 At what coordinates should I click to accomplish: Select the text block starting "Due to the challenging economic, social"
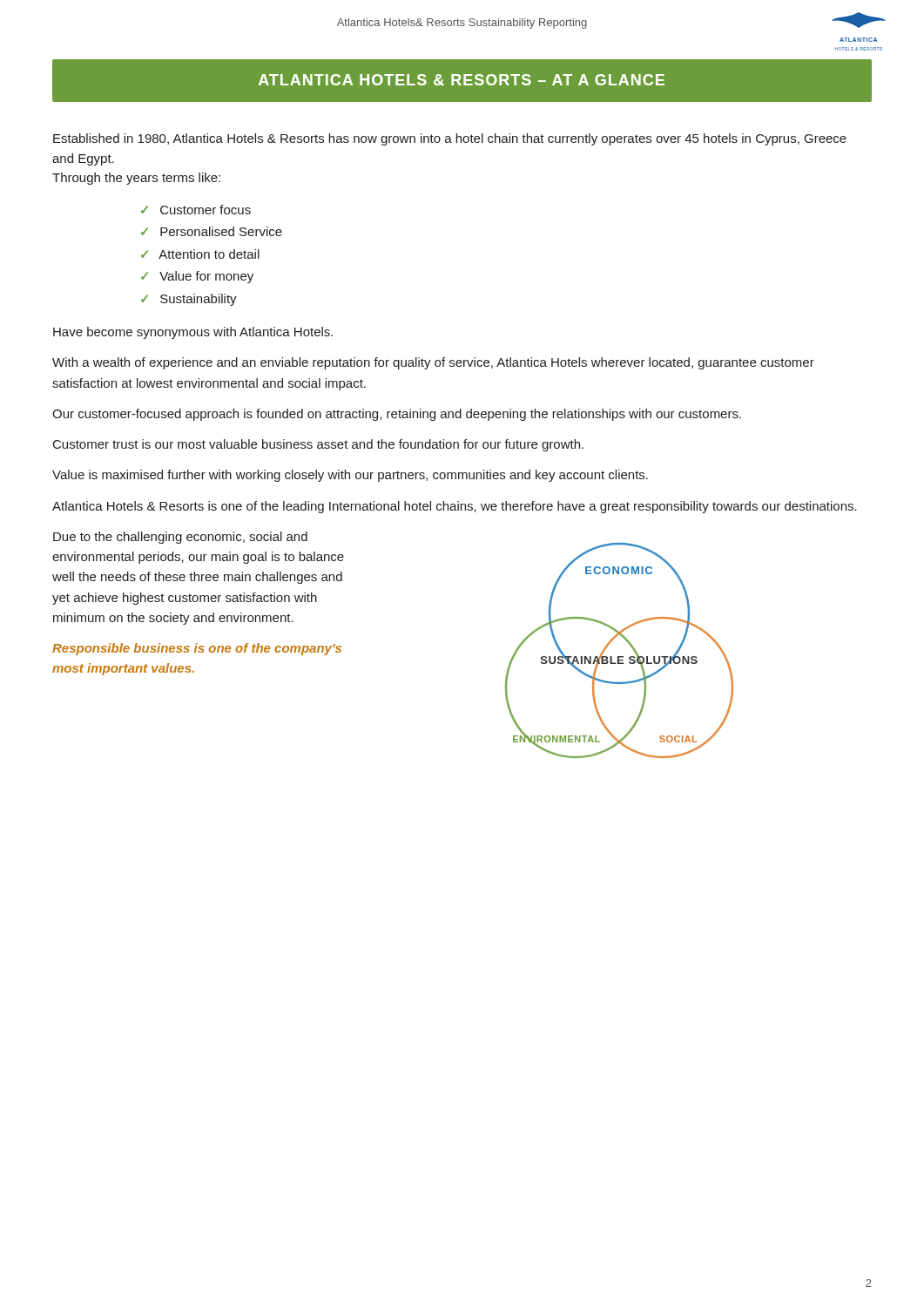[x=198, y=577]
